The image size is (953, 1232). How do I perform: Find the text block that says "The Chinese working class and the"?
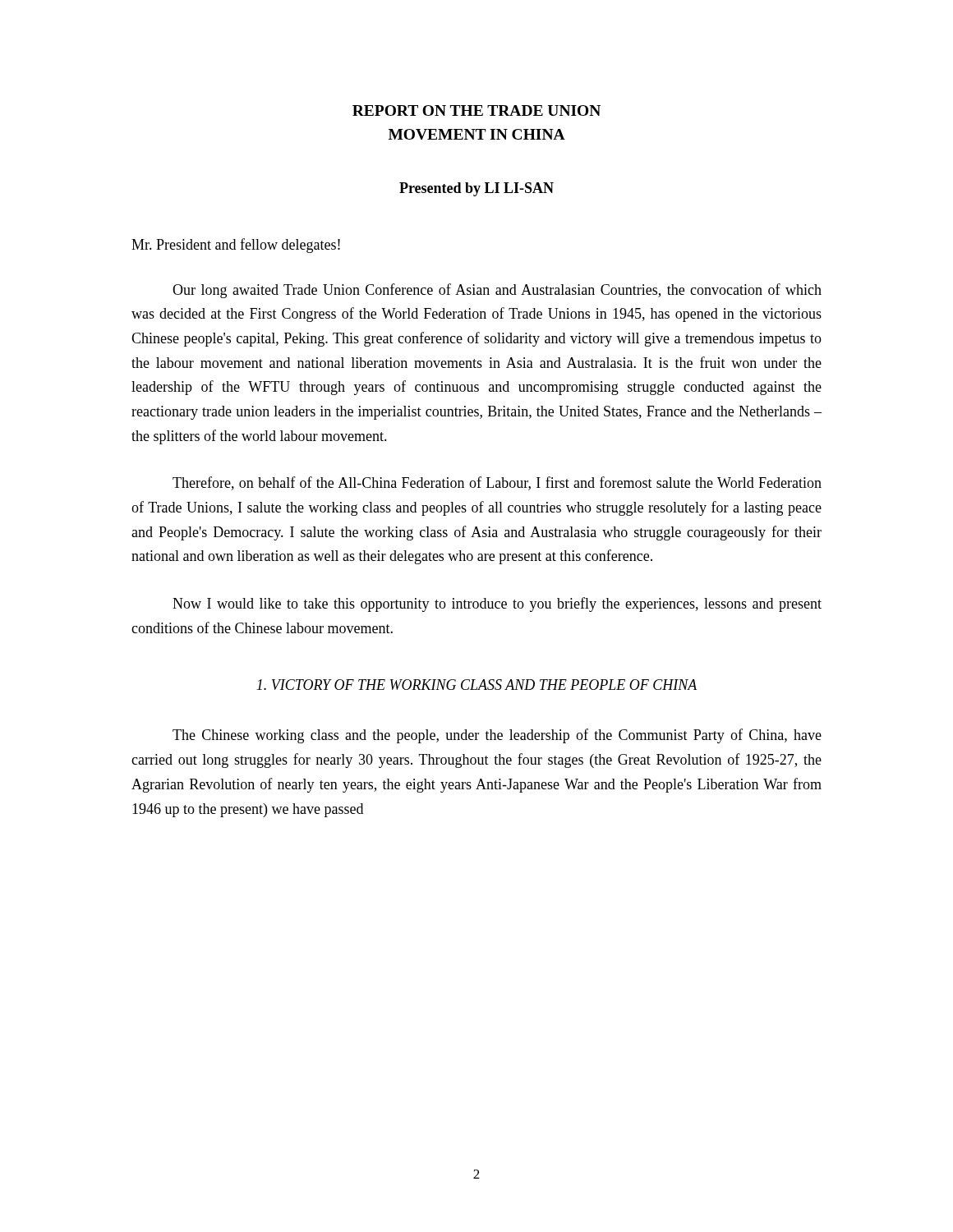pyautogui.click(x=476, y=772)
